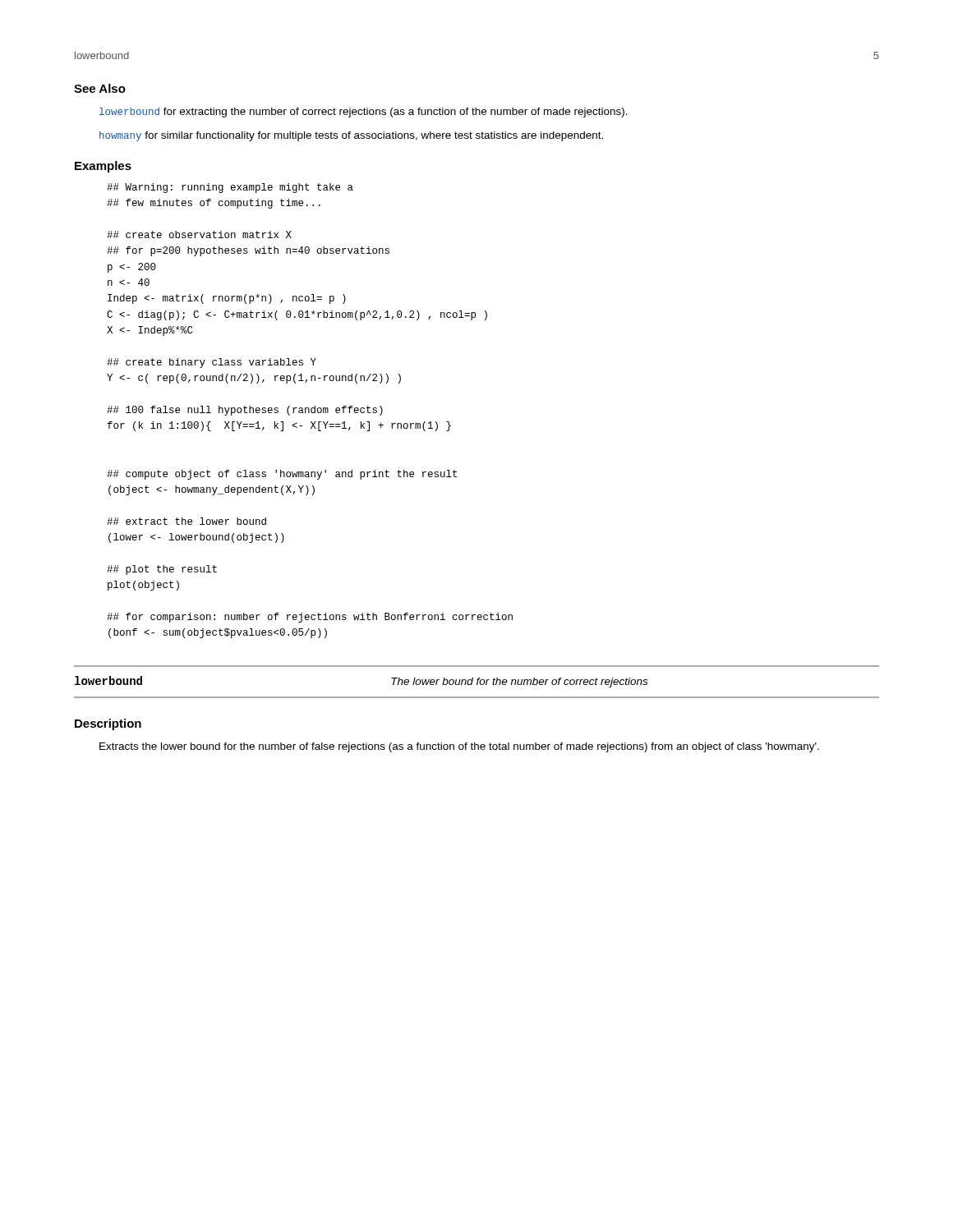Click the passage that begins "lowerbound for extracting the number of"
This screenshot has height=1232, width=953.
363,112
